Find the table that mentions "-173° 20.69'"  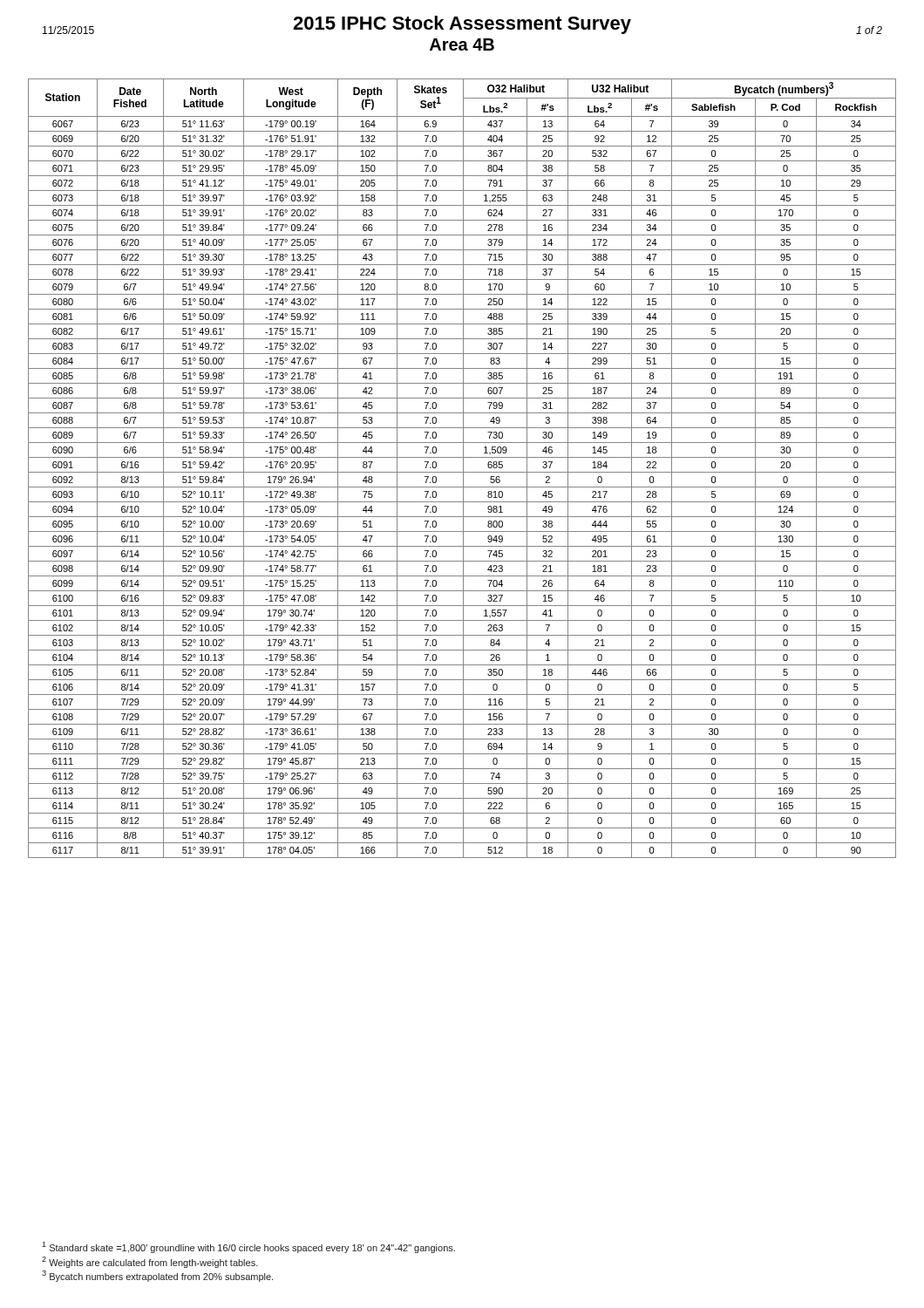click(x=462, y=468)
